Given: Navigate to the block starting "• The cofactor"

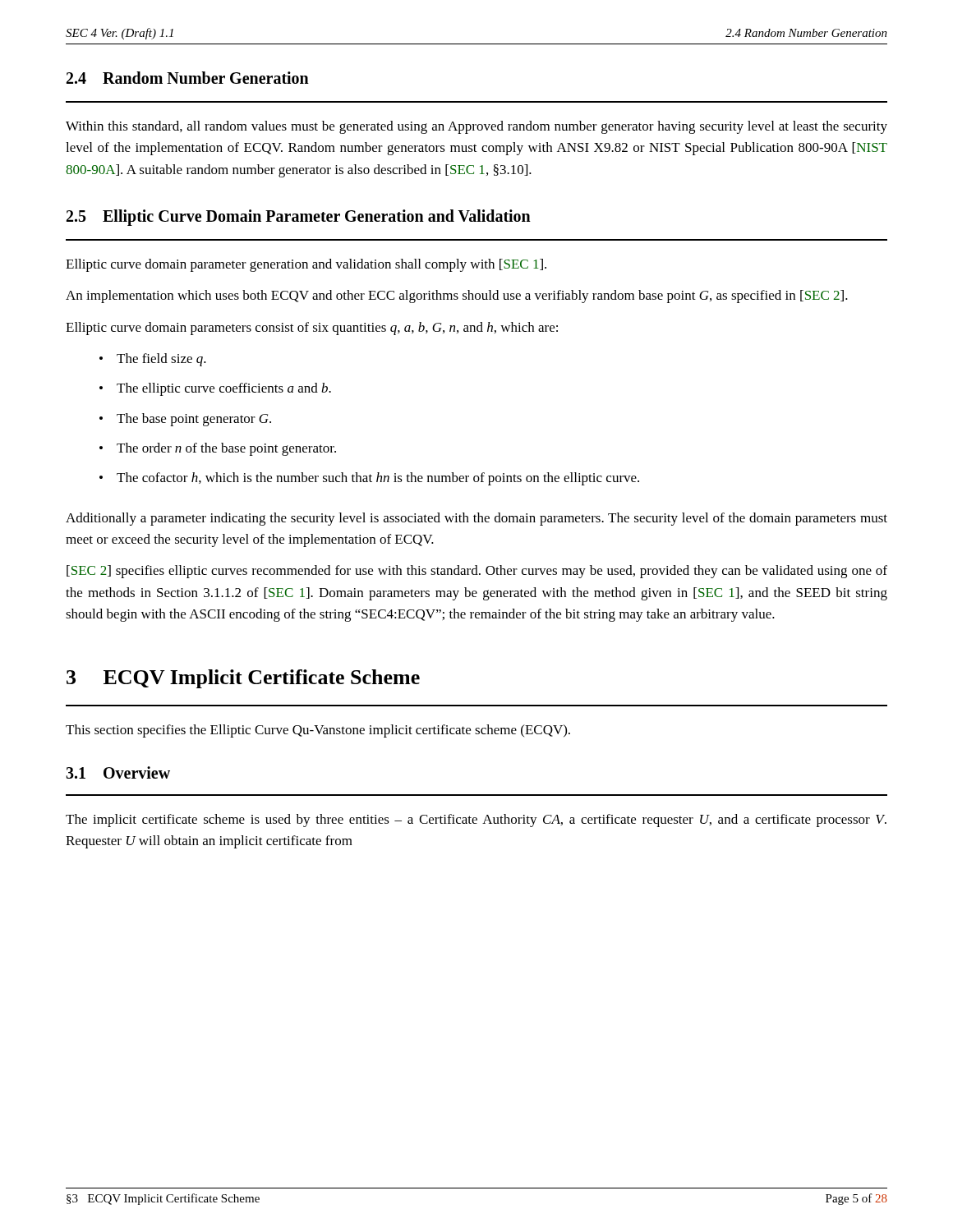Looking at the screenshot, I should pyautogui.click(x=493, y=479).
